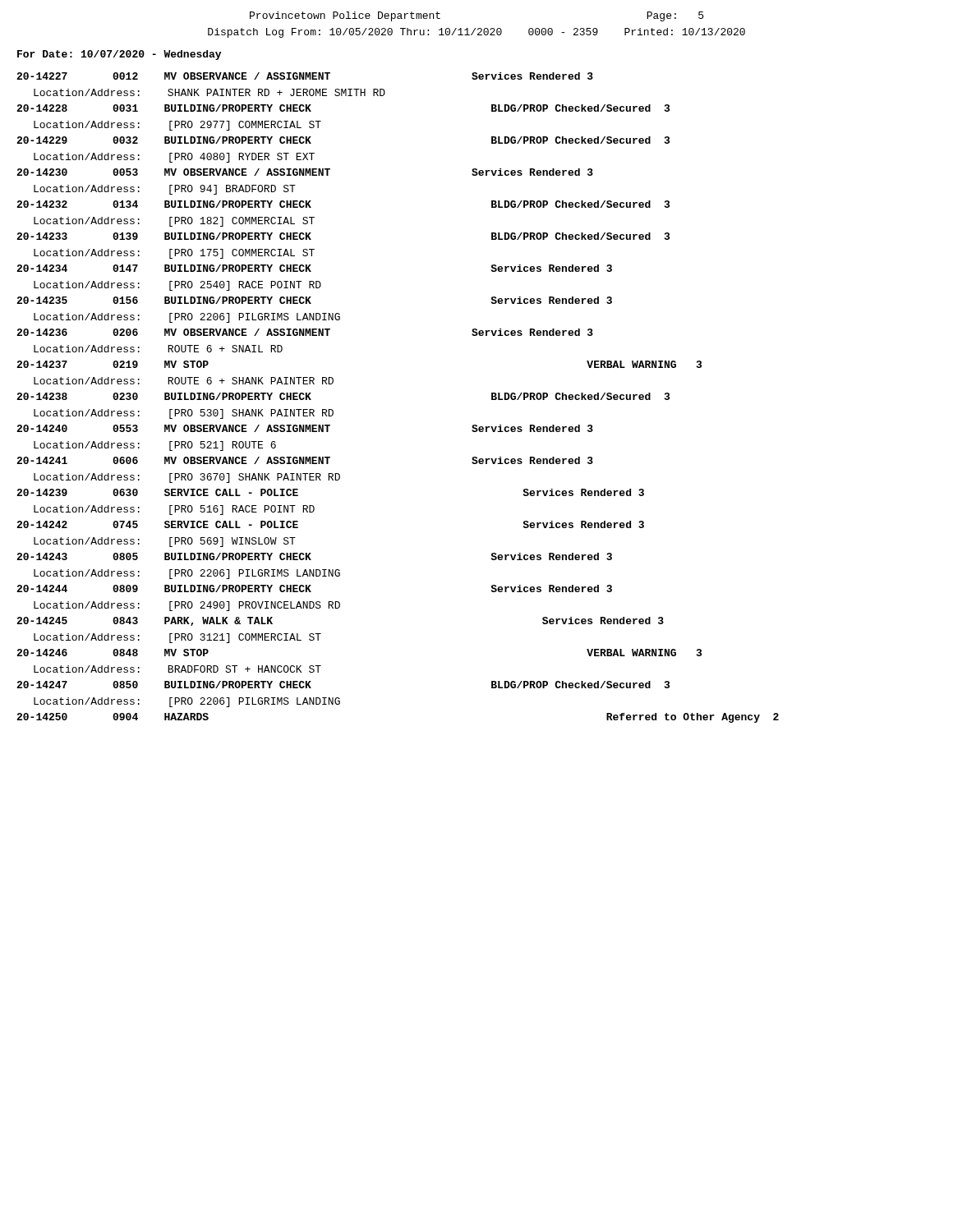Select the section header containing "For Date: 10/07/2020 - Wednesday"

tap(119, 55)
